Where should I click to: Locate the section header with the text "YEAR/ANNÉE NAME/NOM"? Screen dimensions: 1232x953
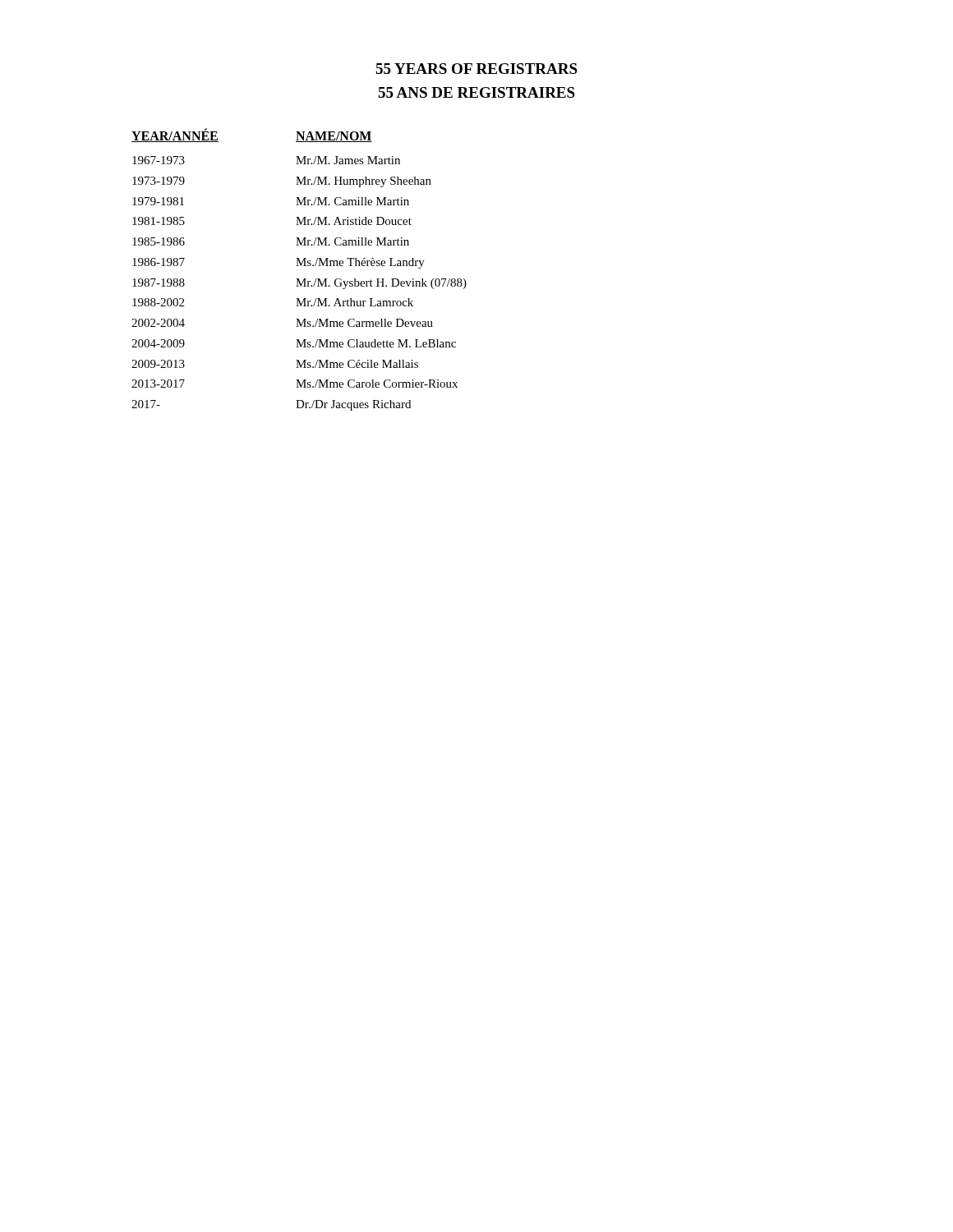pyautogui.click(x=175, y=135)
